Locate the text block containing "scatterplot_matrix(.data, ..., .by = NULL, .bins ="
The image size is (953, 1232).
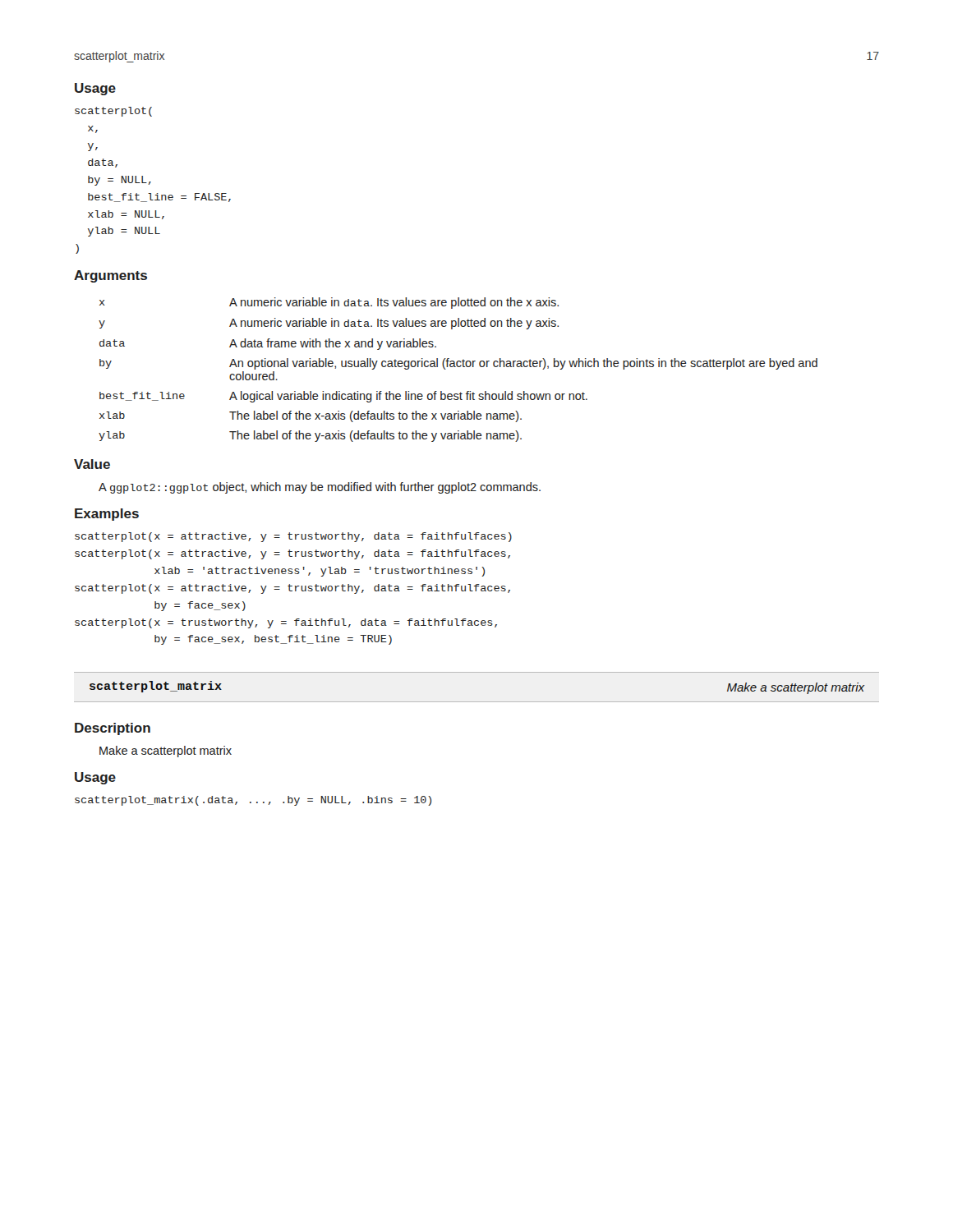pos(253,801)
